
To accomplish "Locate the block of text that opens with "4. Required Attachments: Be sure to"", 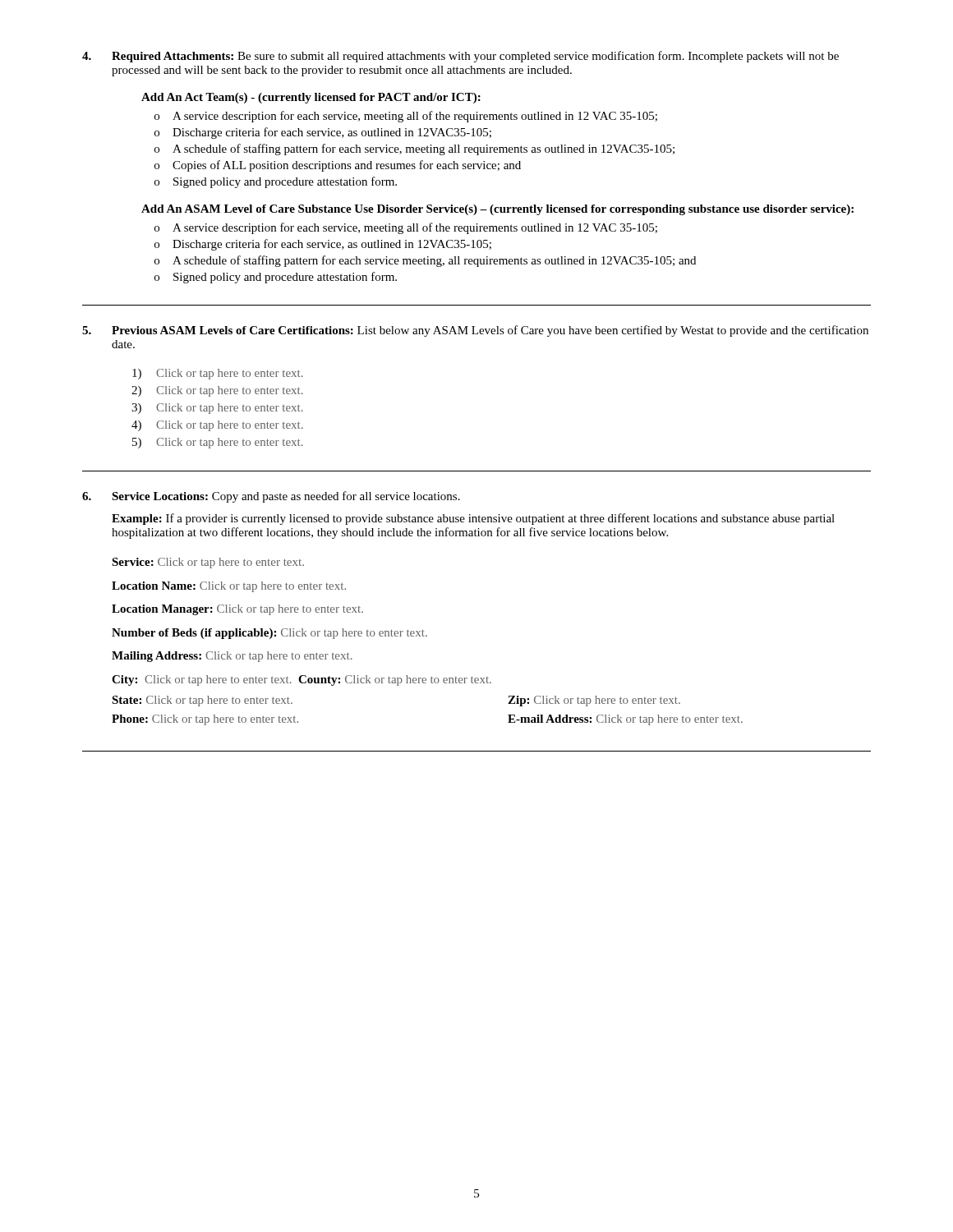I will coord(476,168).
